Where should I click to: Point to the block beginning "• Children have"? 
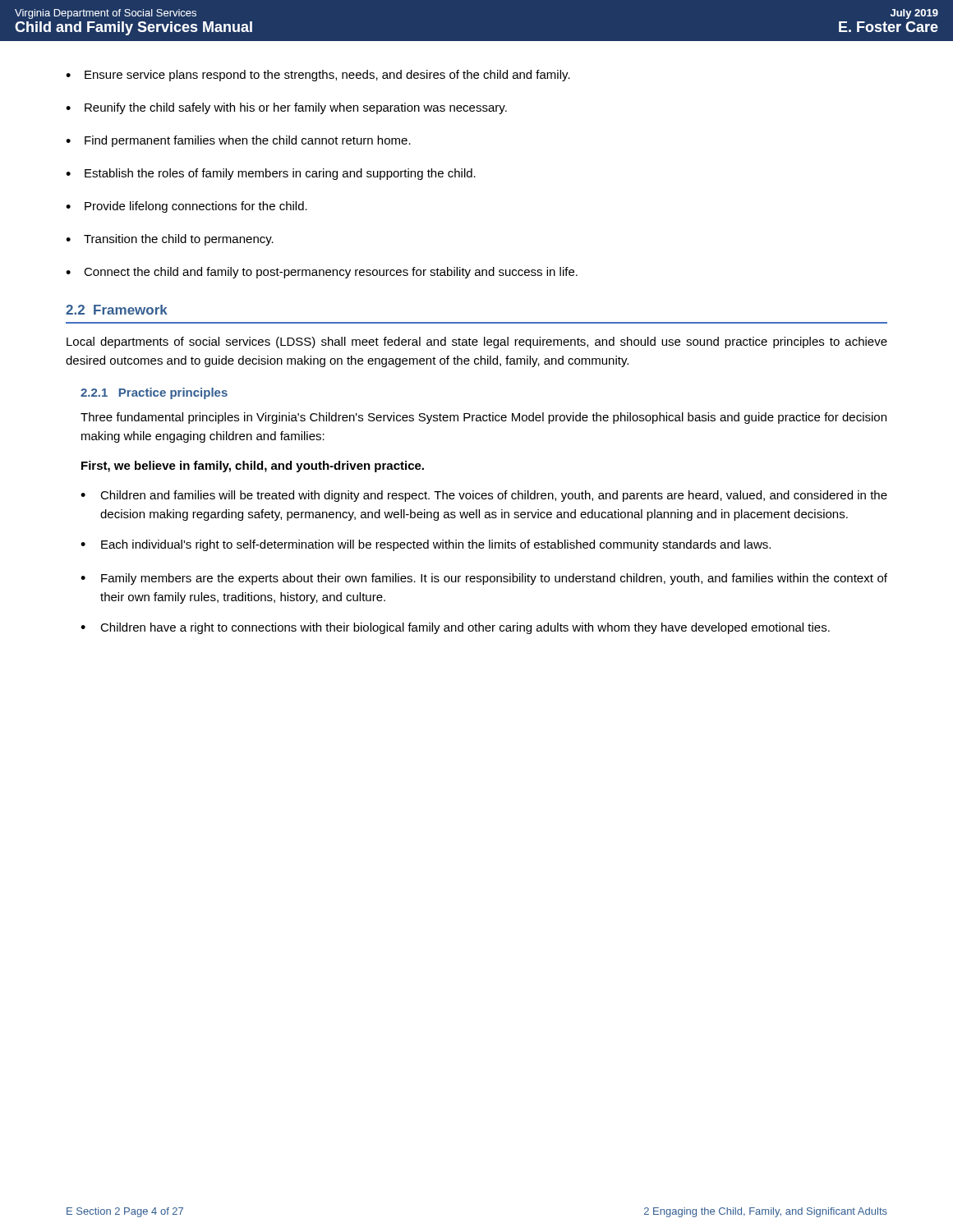click(484, 629)
